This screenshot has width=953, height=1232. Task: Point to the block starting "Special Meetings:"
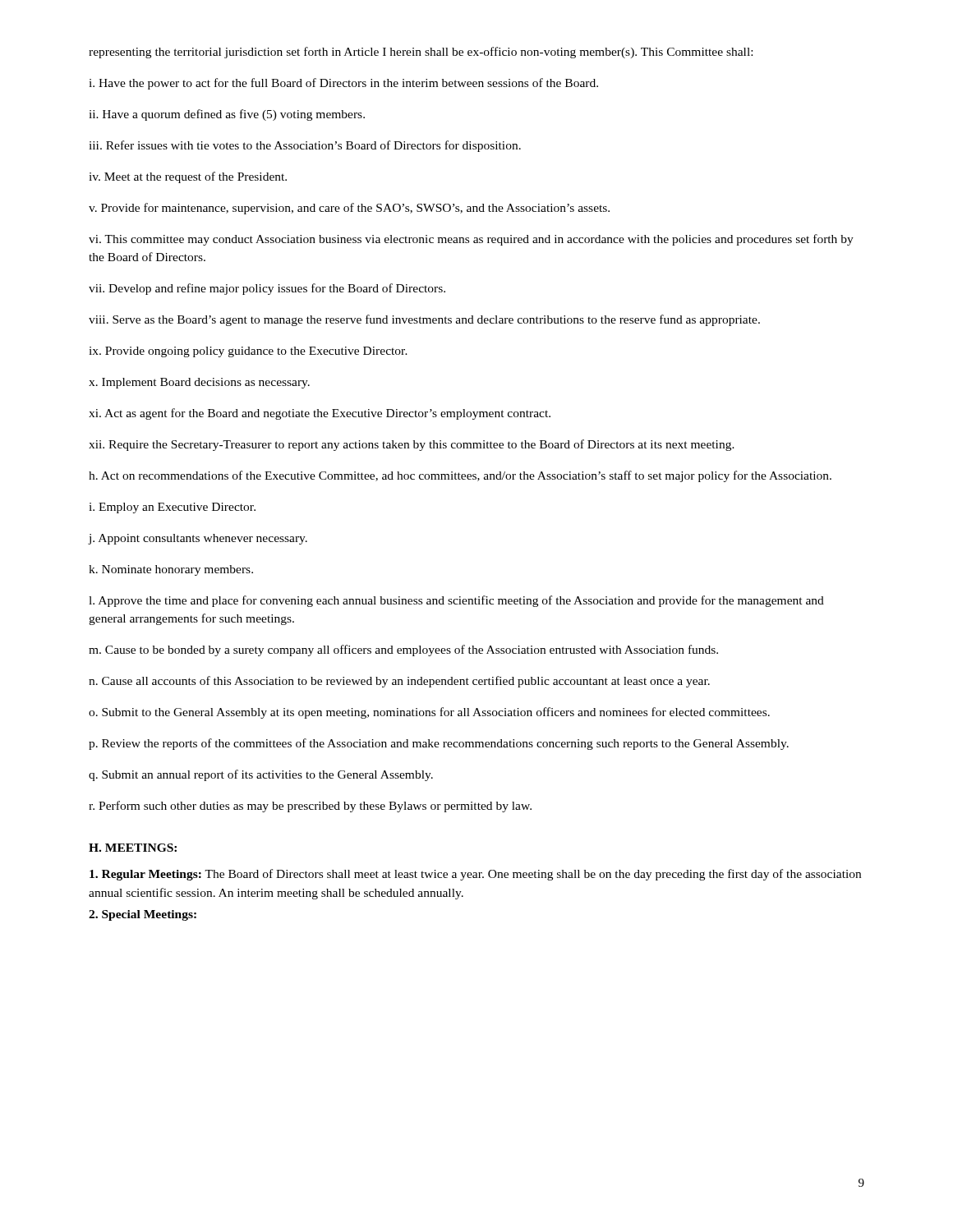point(143,915)
